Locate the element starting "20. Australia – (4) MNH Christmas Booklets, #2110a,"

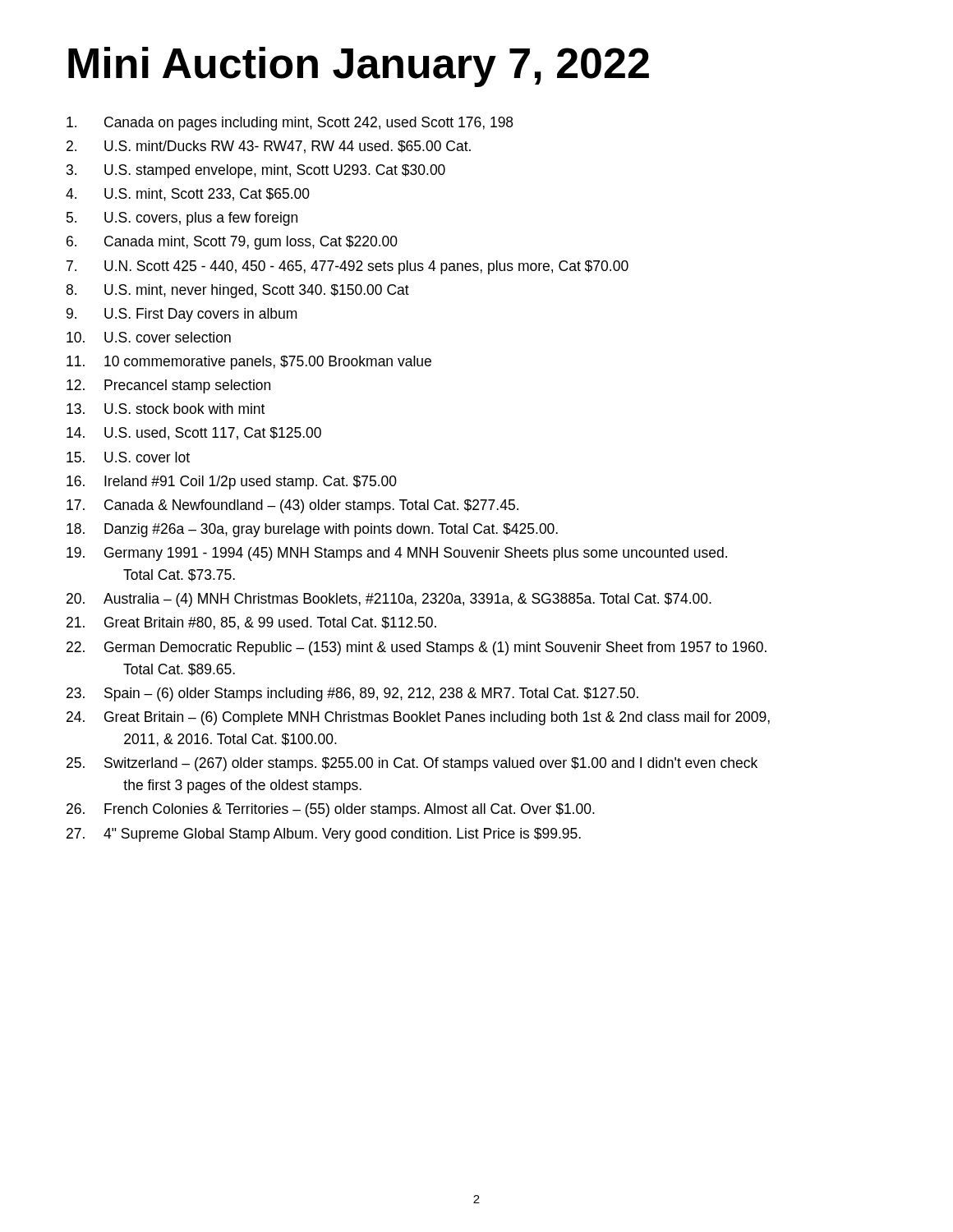(x=476, y=599)
